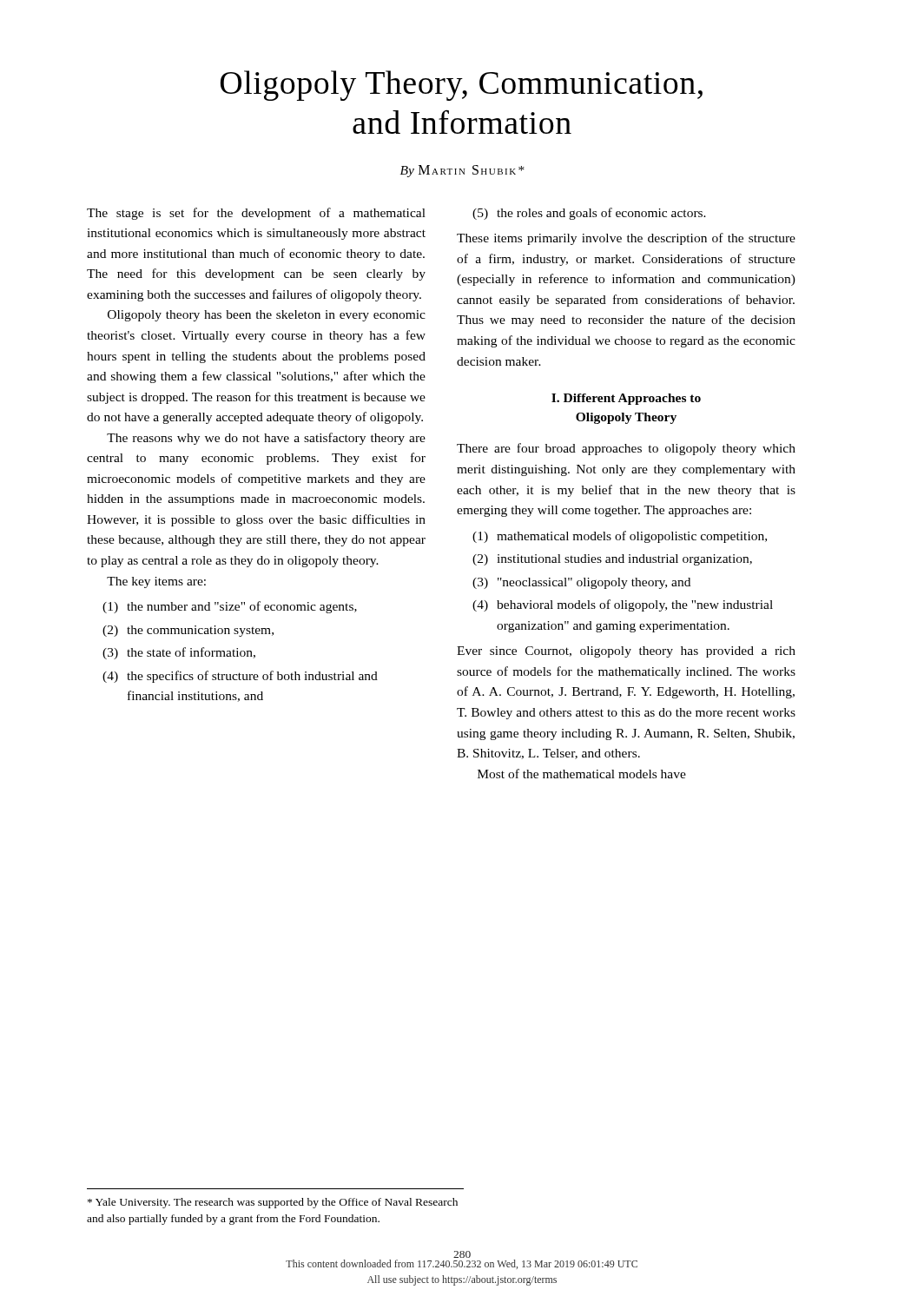Click on the text block containing "These items primarily involve the description of"
This screenshot has height=1303, width=924.
[x=626, y=299]
